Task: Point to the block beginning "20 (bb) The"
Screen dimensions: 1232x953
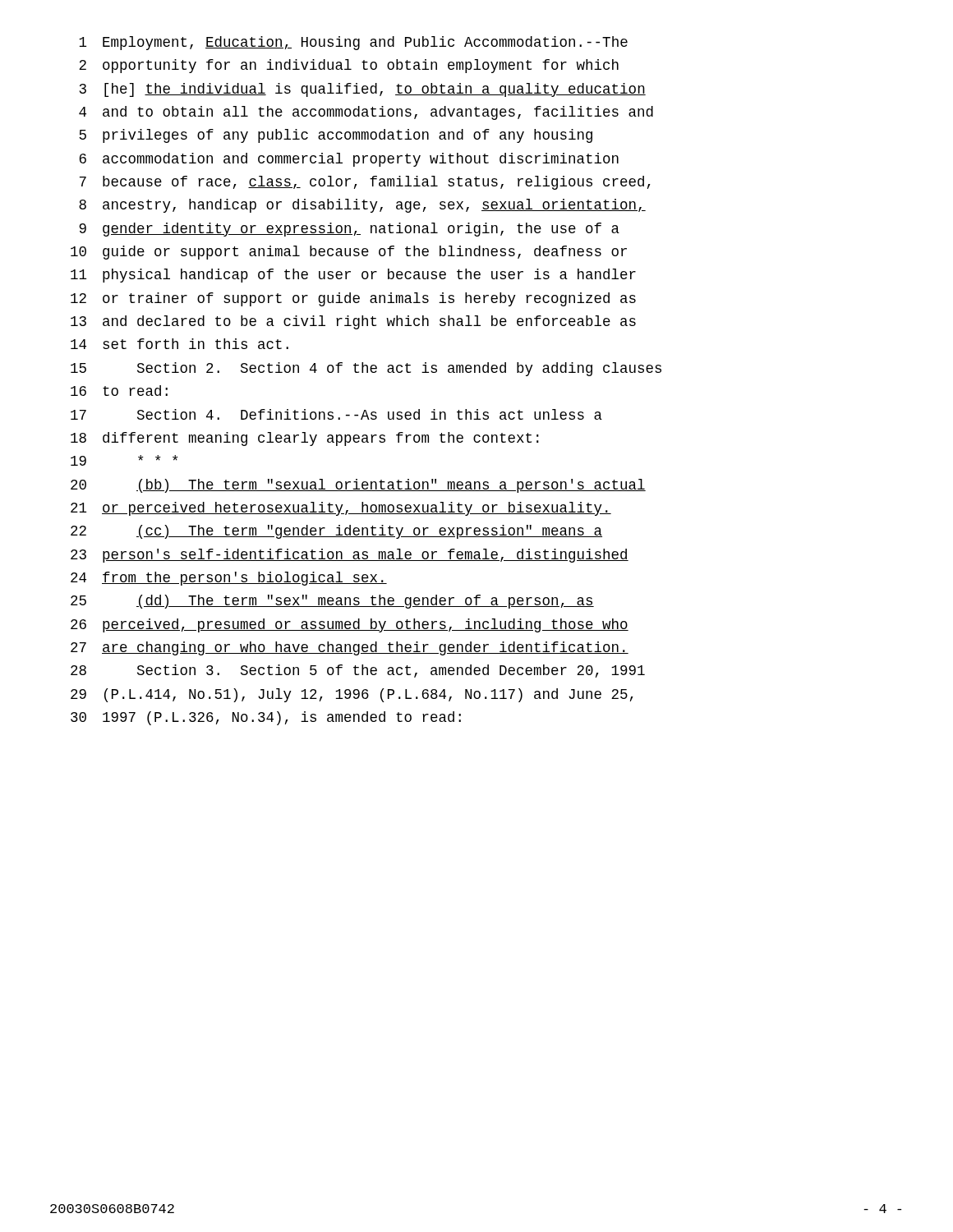Action: click(347, 485)
